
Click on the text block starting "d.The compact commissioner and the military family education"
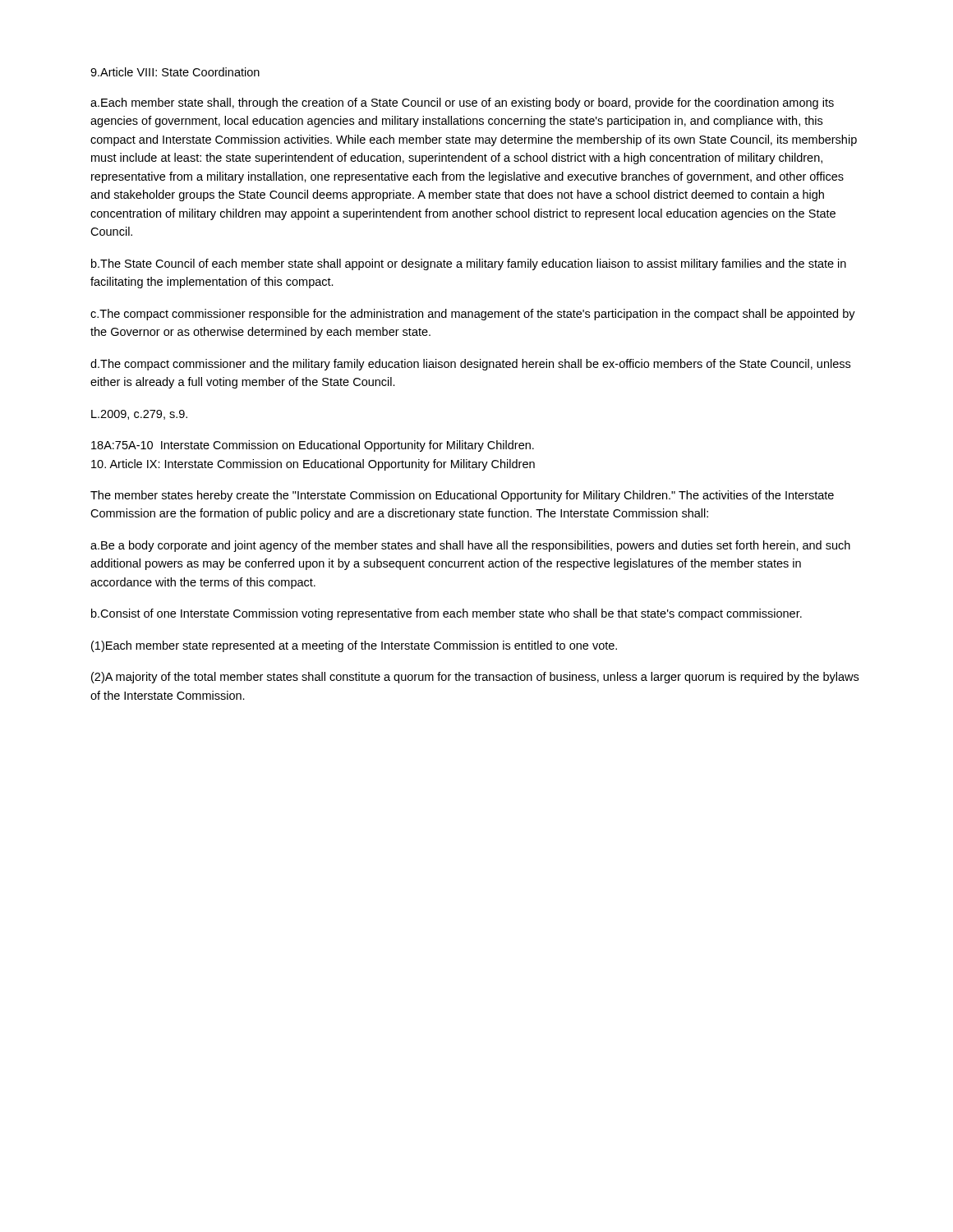click(x=471, y=373)
